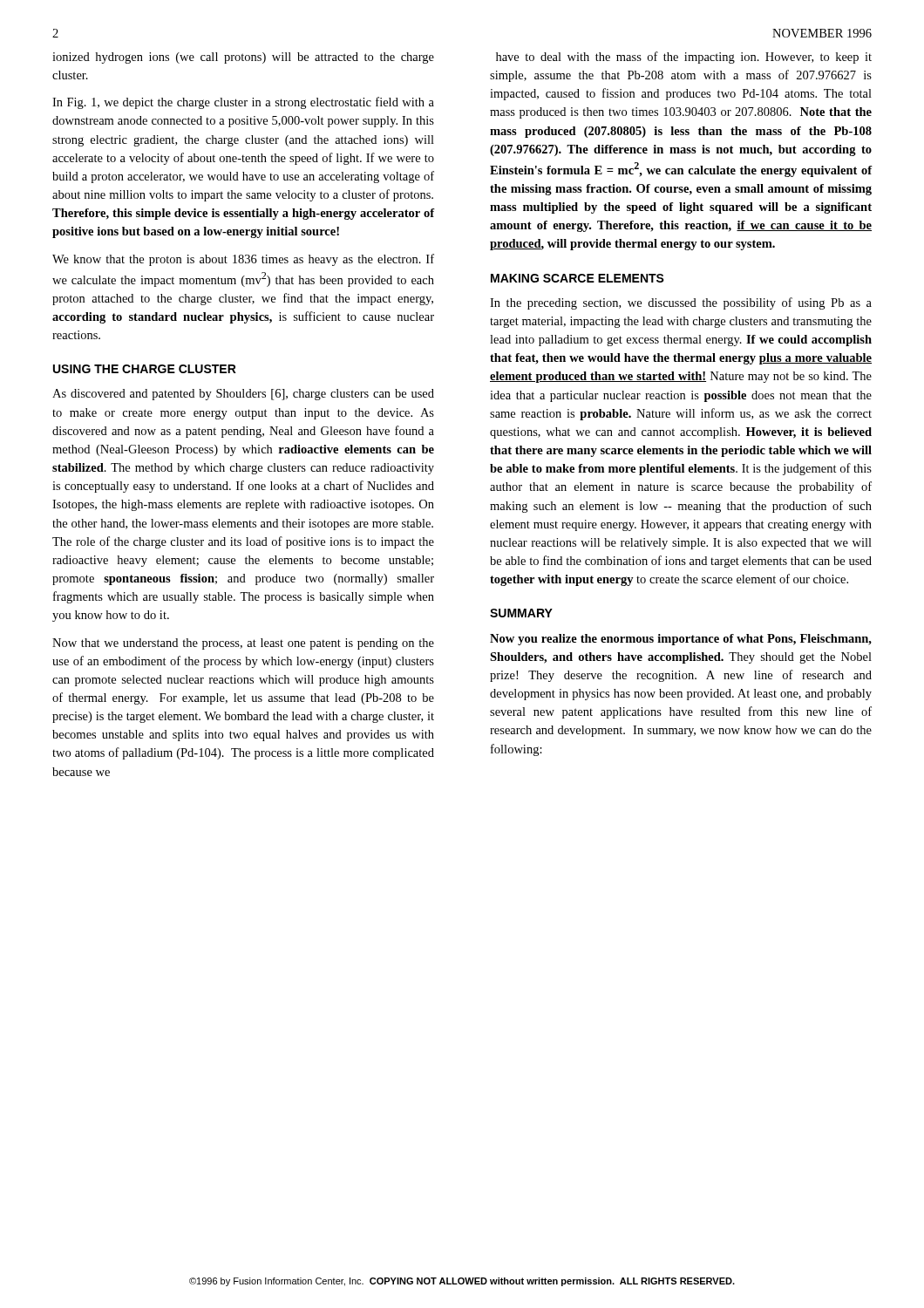Point to the block beginning "Now that we understand the process,"
This screenshot has width=924, height=1308.
coord(243,707)
